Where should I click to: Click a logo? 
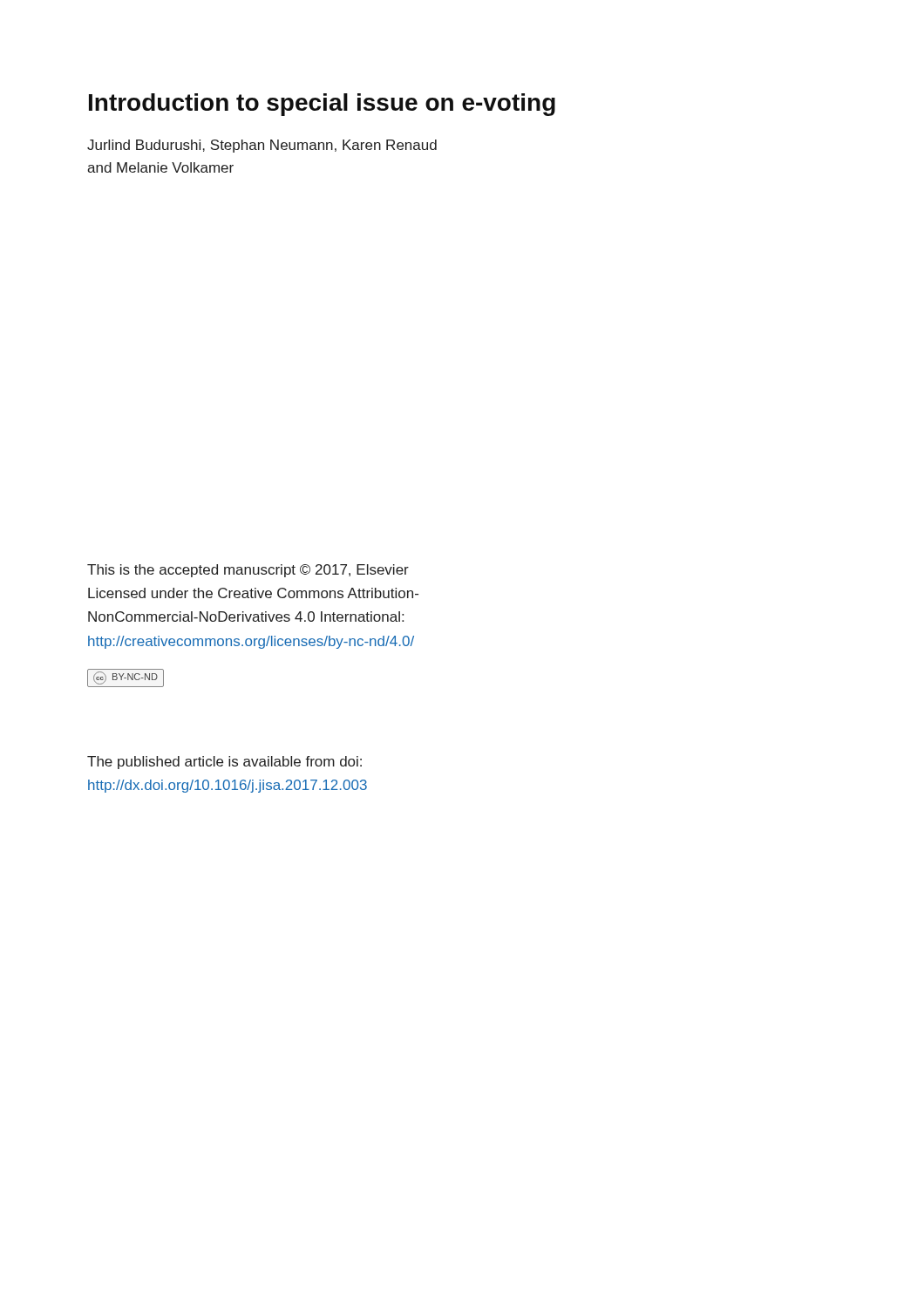[x=125, y=674]
